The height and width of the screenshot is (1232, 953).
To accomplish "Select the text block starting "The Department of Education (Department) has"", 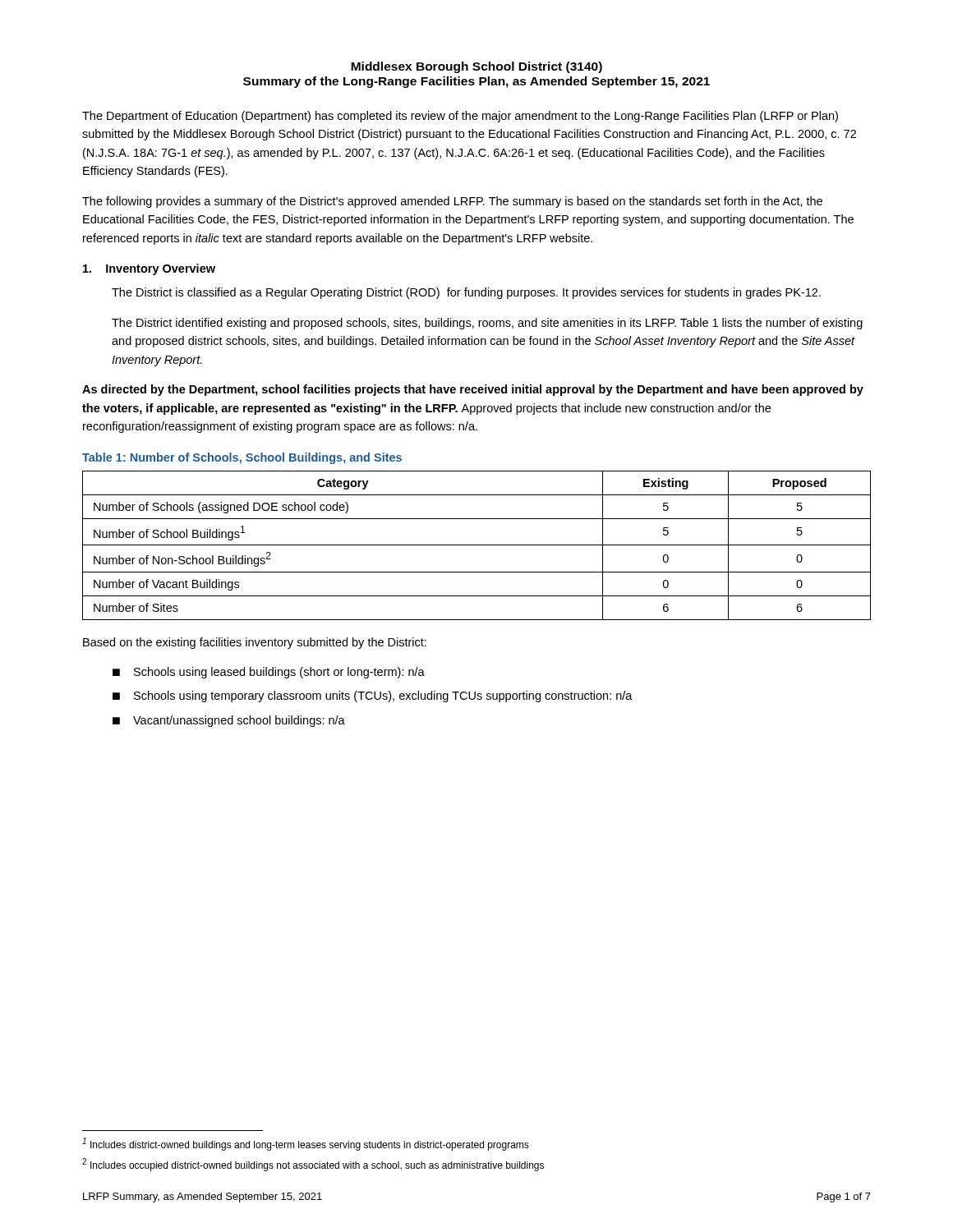I will [x=469, y=144].
